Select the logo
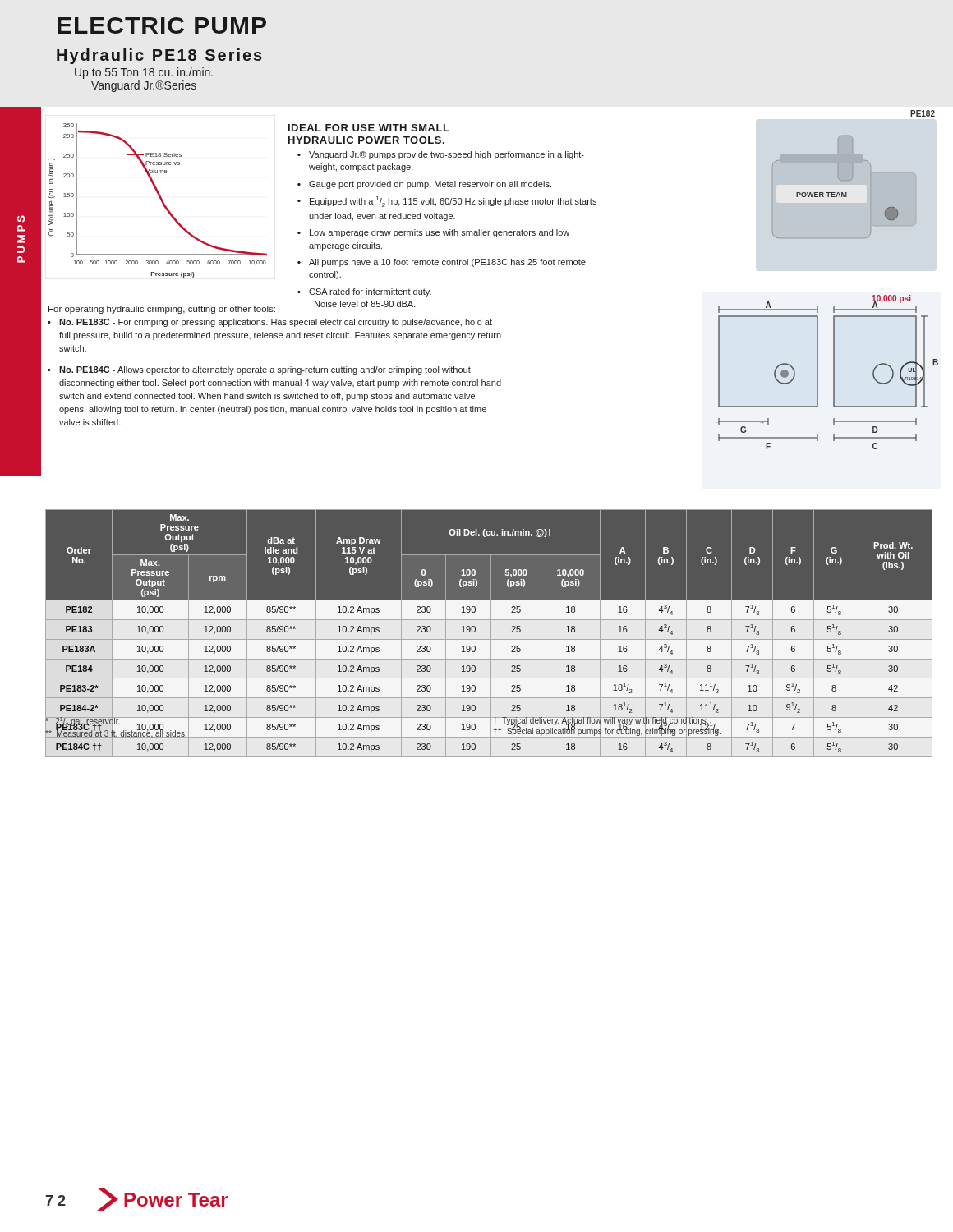 point(163,1201)
